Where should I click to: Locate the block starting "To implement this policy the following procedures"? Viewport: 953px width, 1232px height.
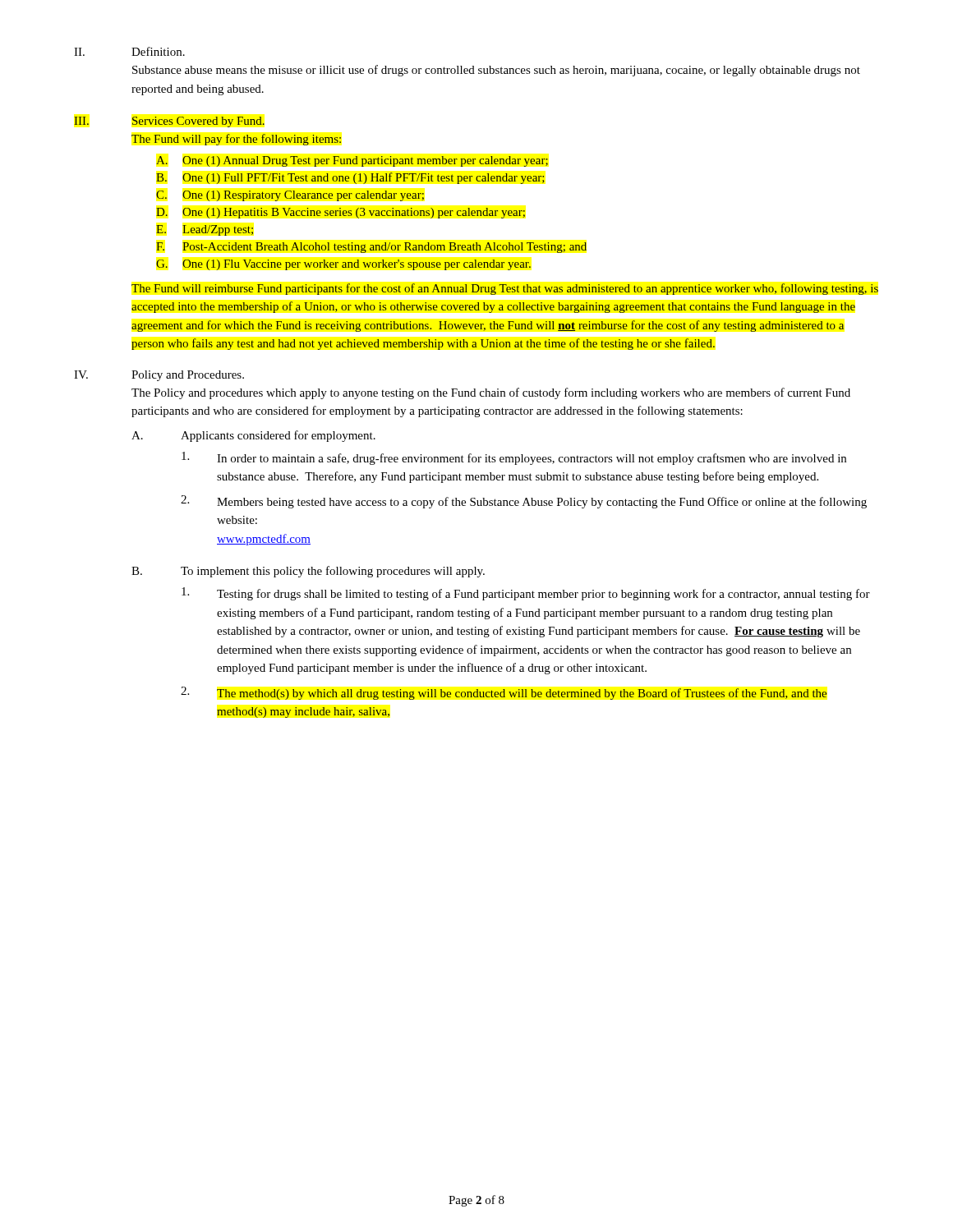point(333,571)
